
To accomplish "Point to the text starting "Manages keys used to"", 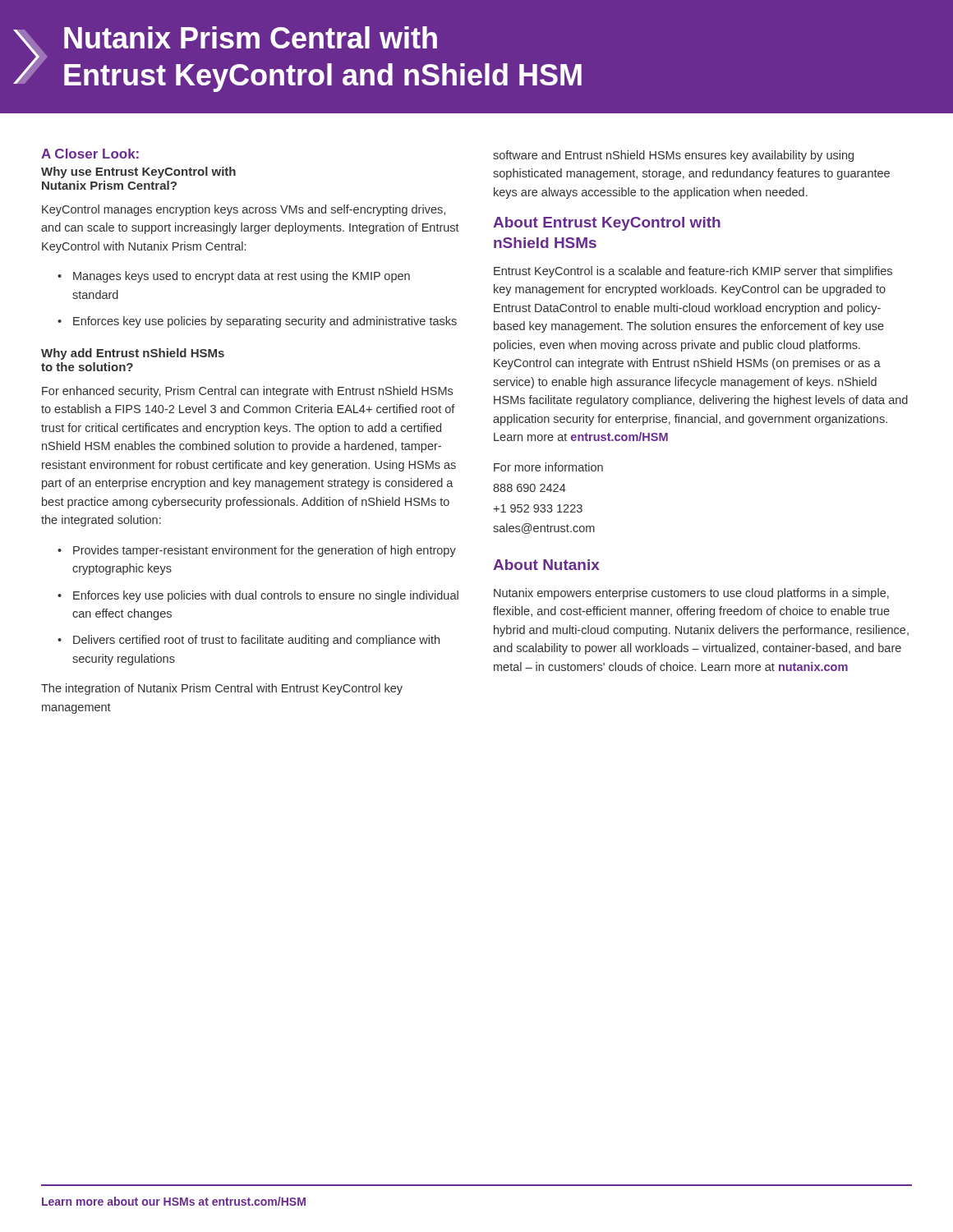I will (259, 286).
